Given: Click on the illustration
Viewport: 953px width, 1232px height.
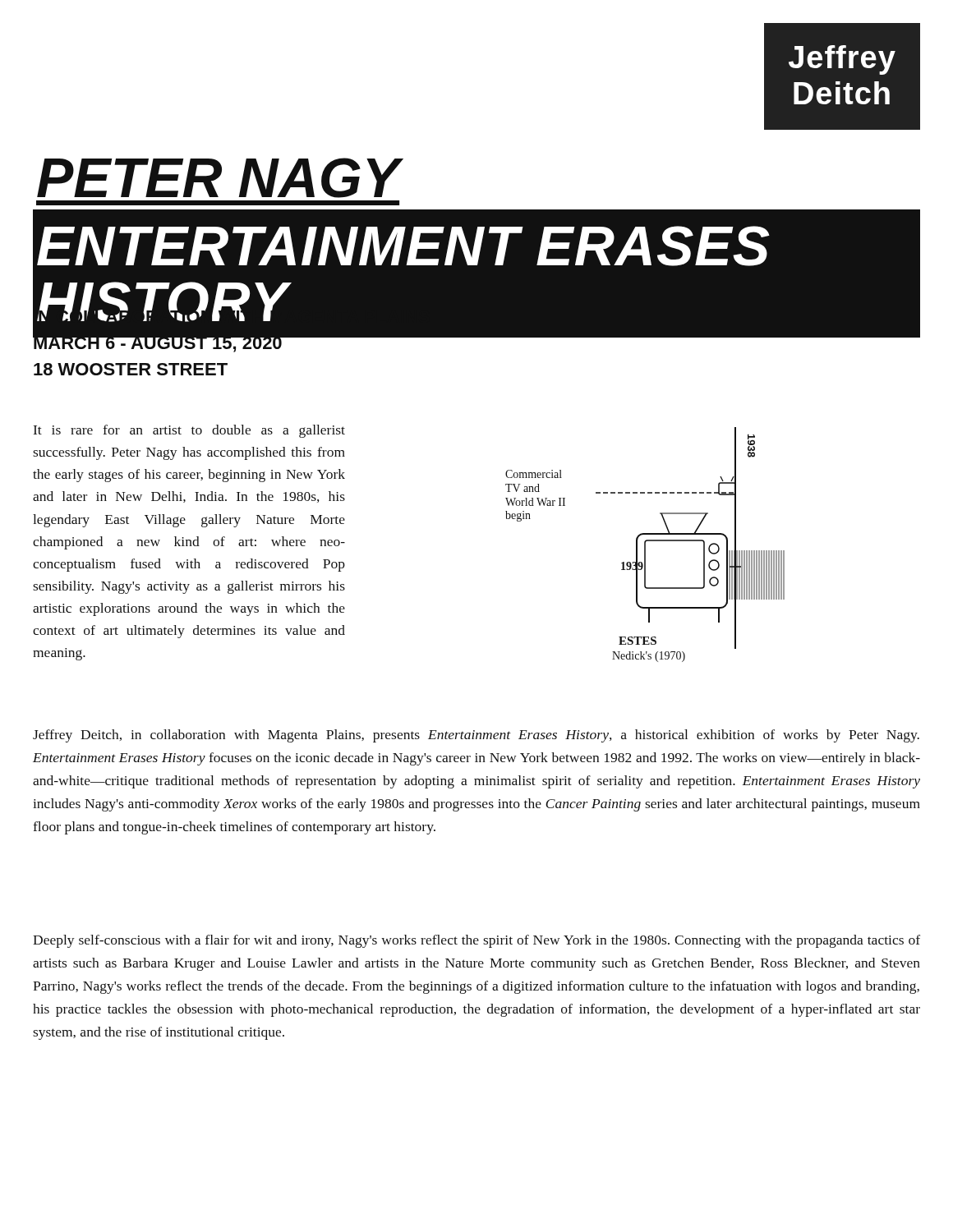Looking at the screenshot, I should [645, 550].
